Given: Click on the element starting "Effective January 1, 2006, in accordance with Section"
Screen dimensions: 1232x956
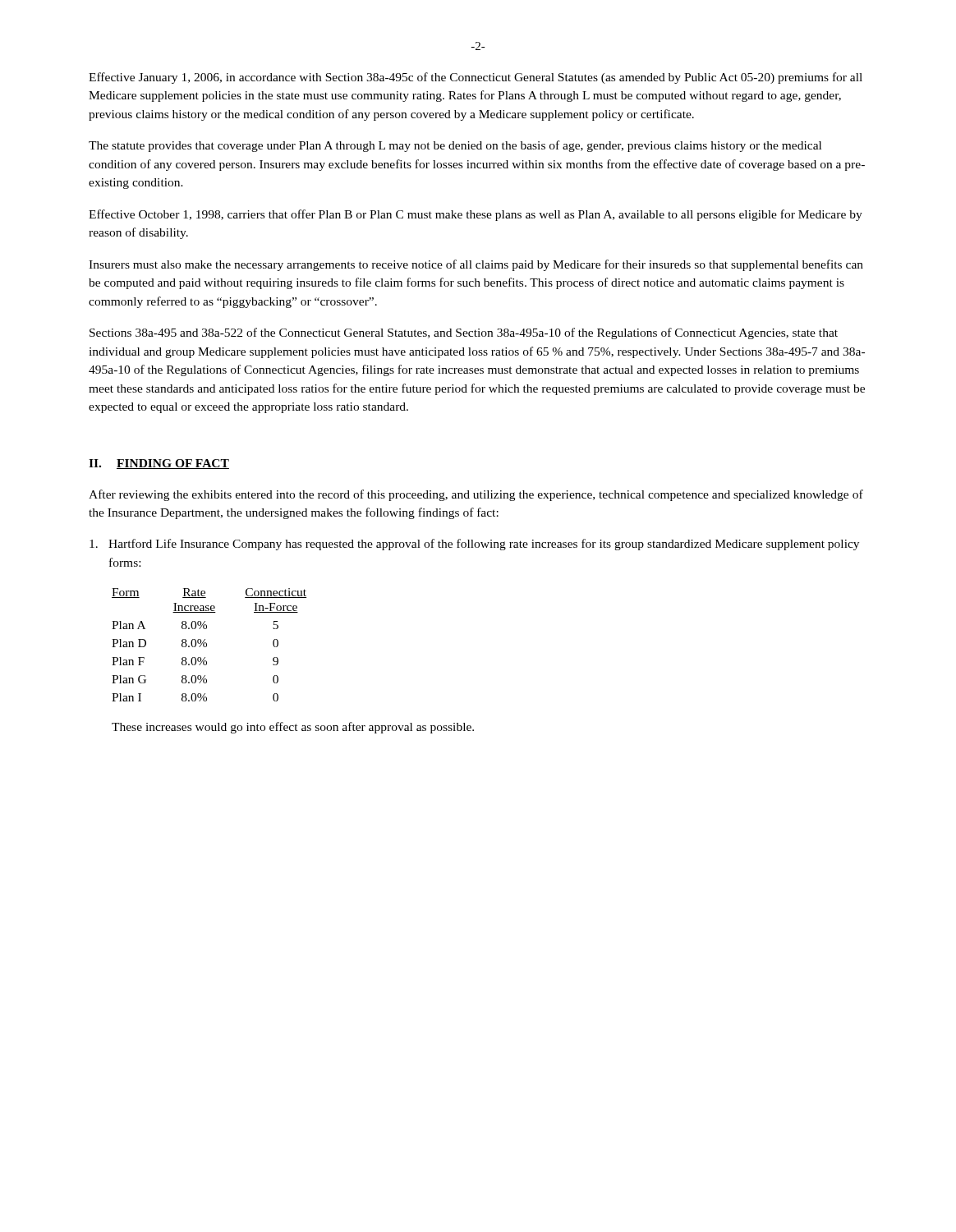Looking at the screenshot, I should pos(478,96).
